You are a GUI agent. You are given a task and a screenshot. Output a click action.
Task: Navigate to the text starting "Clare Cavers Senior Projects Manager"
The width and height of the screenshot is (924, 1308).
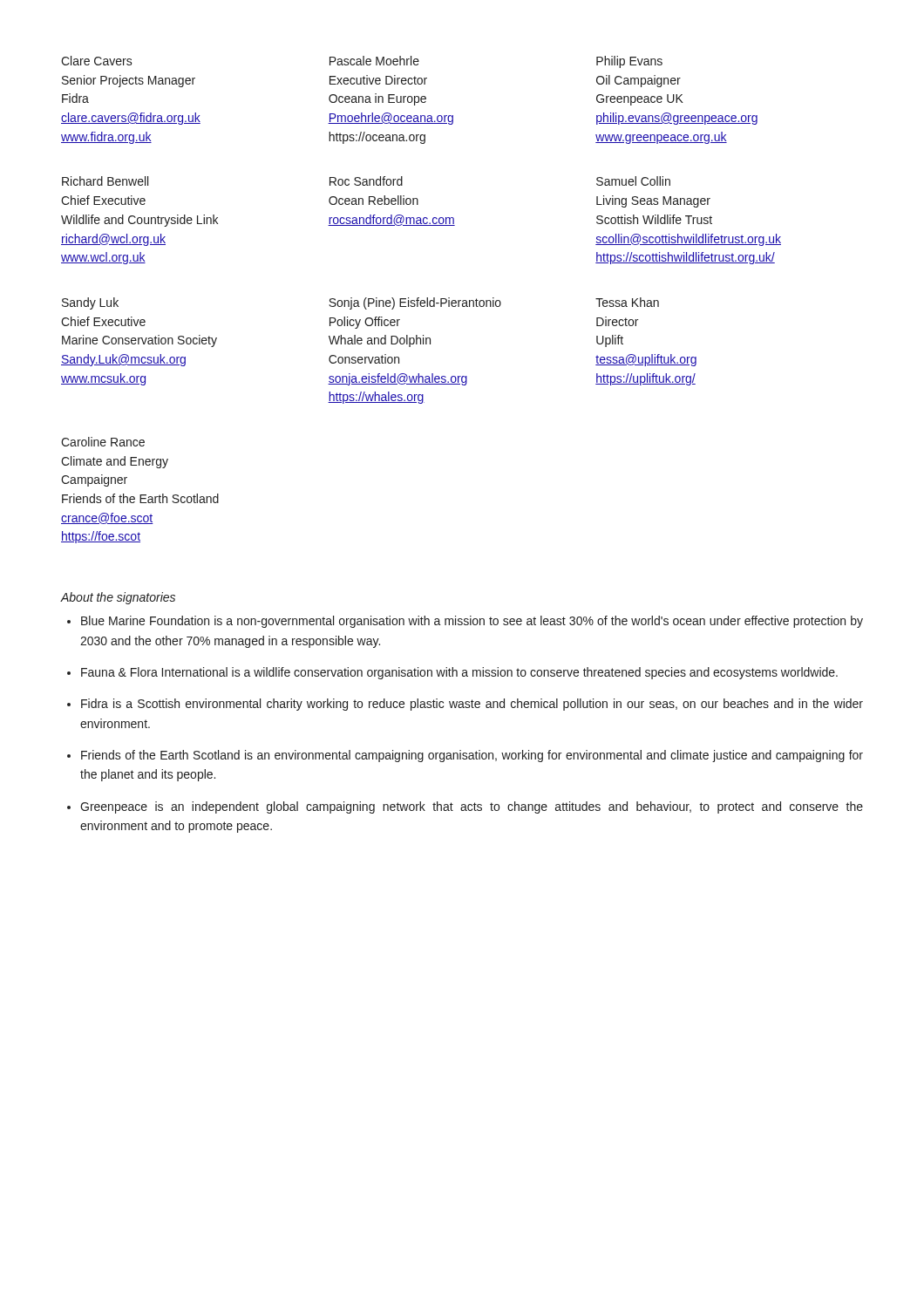(x=97, y=61)
